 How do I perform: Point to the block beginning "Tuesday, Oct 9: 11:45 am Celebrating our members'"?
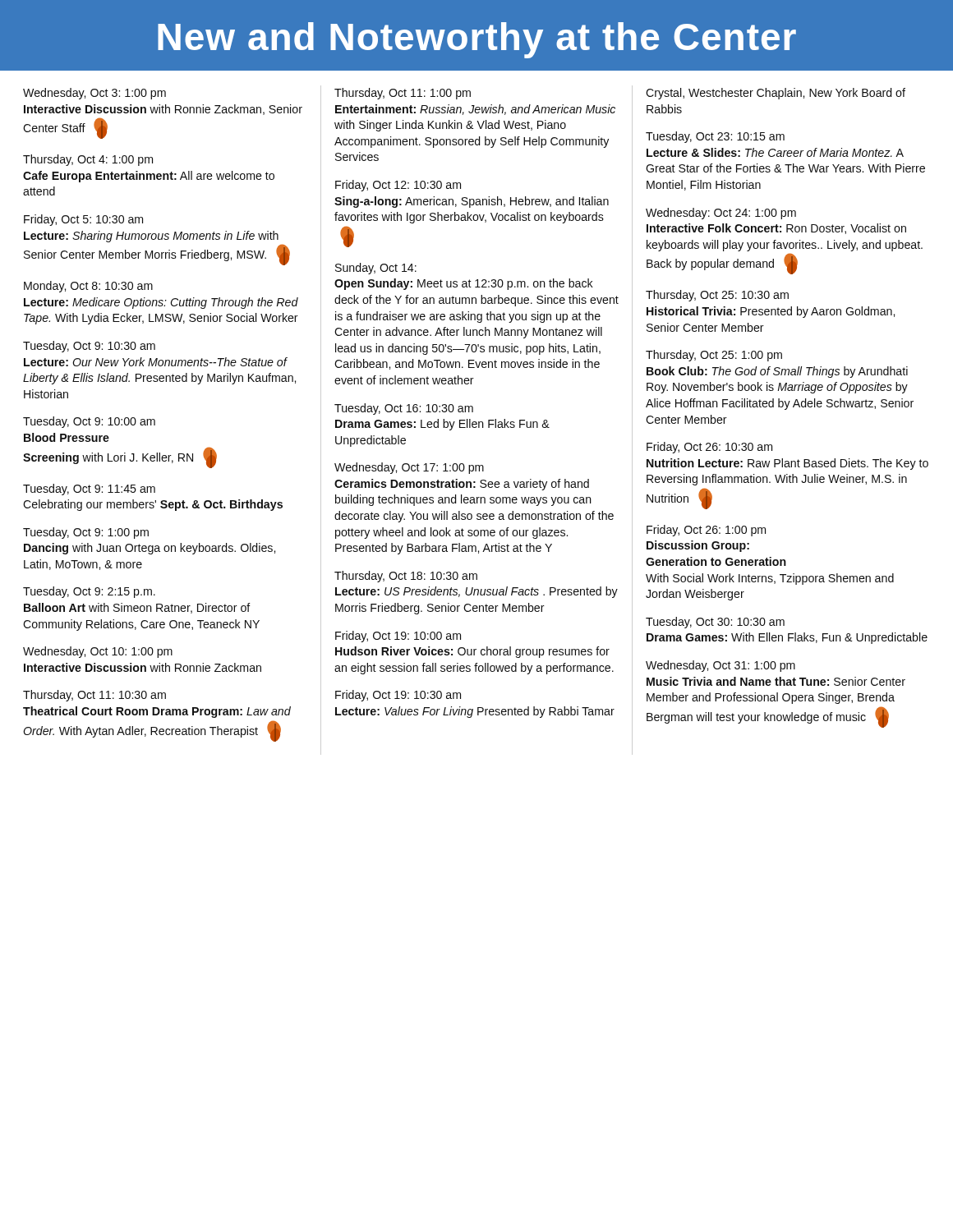tap(153, 496)
